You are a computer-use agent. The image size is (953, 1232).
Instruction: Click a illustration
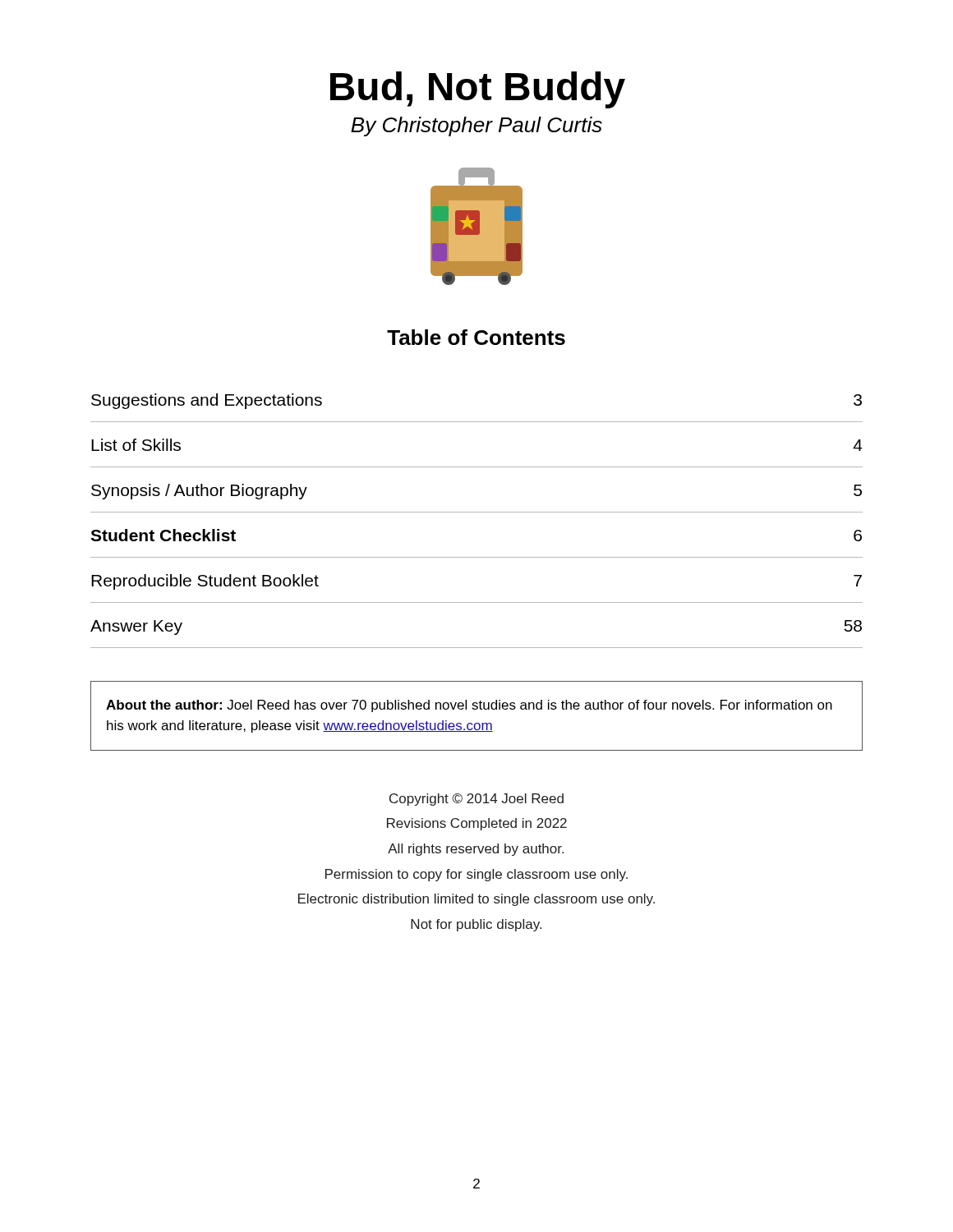click(x=476, y=231)
